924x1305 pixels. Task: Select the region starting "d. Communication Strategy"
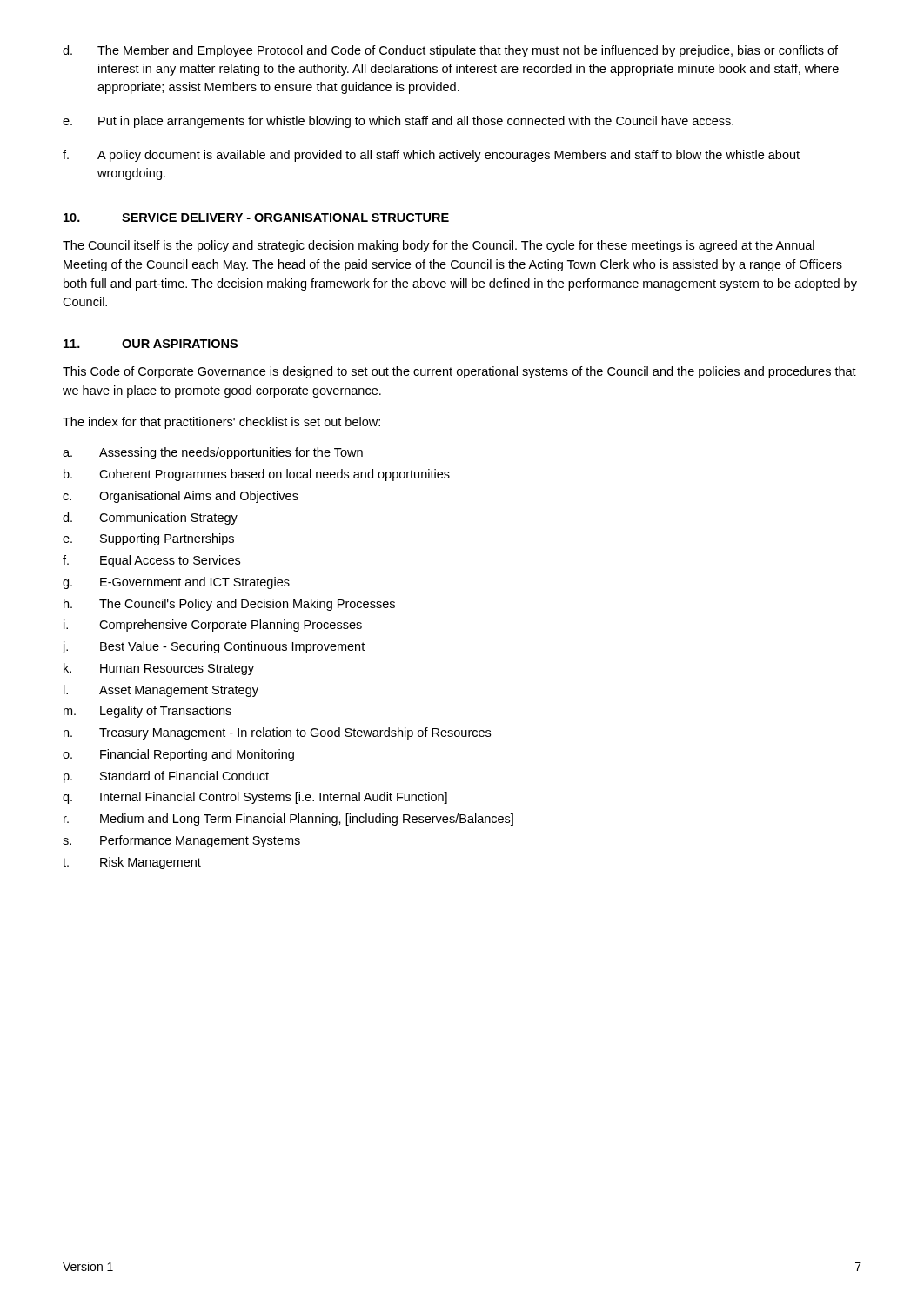coord(150,519)
